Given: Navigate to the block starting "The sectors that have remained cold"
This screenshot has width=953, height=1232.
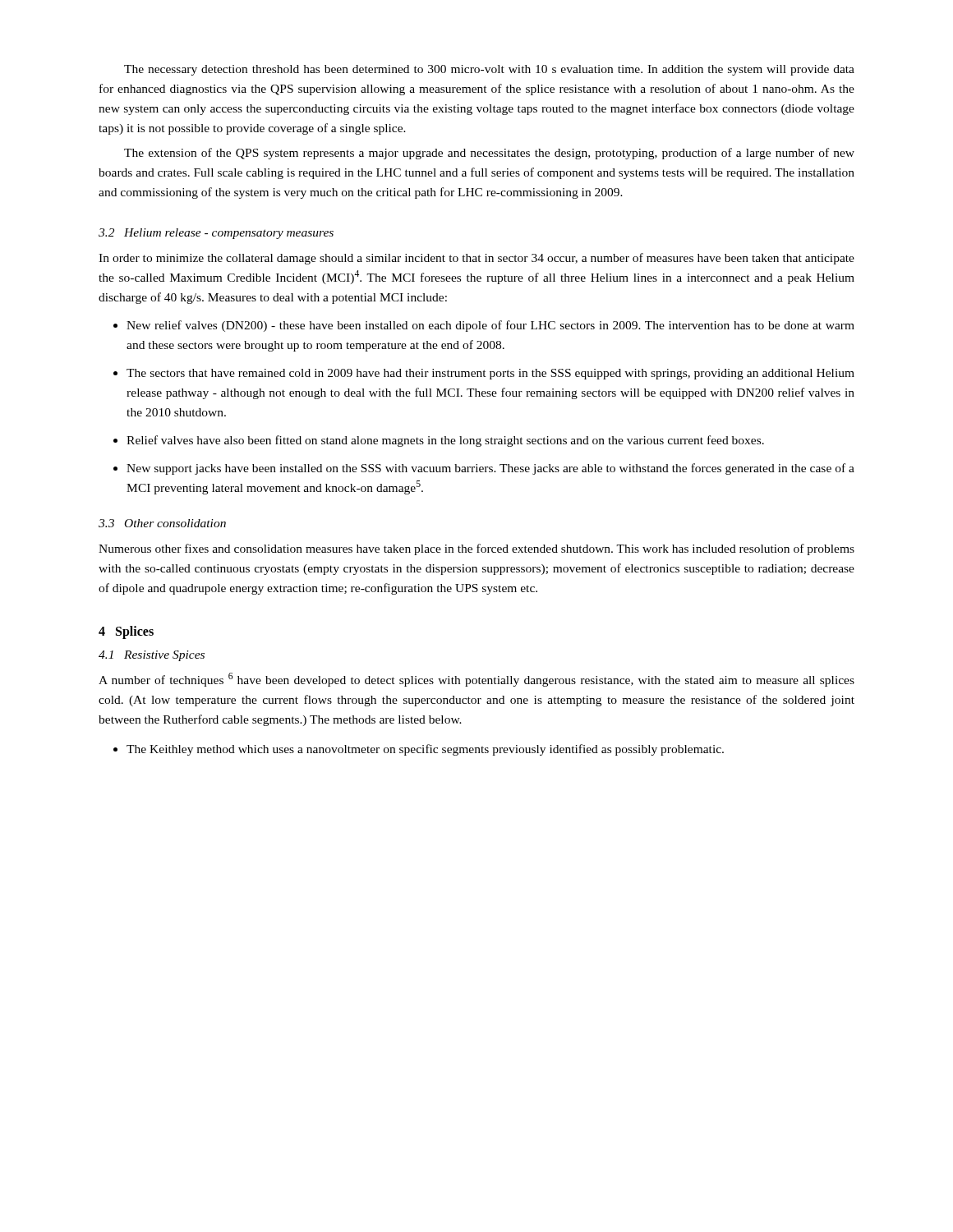Looking at the screenshot, I should click(x=491, y=393).
